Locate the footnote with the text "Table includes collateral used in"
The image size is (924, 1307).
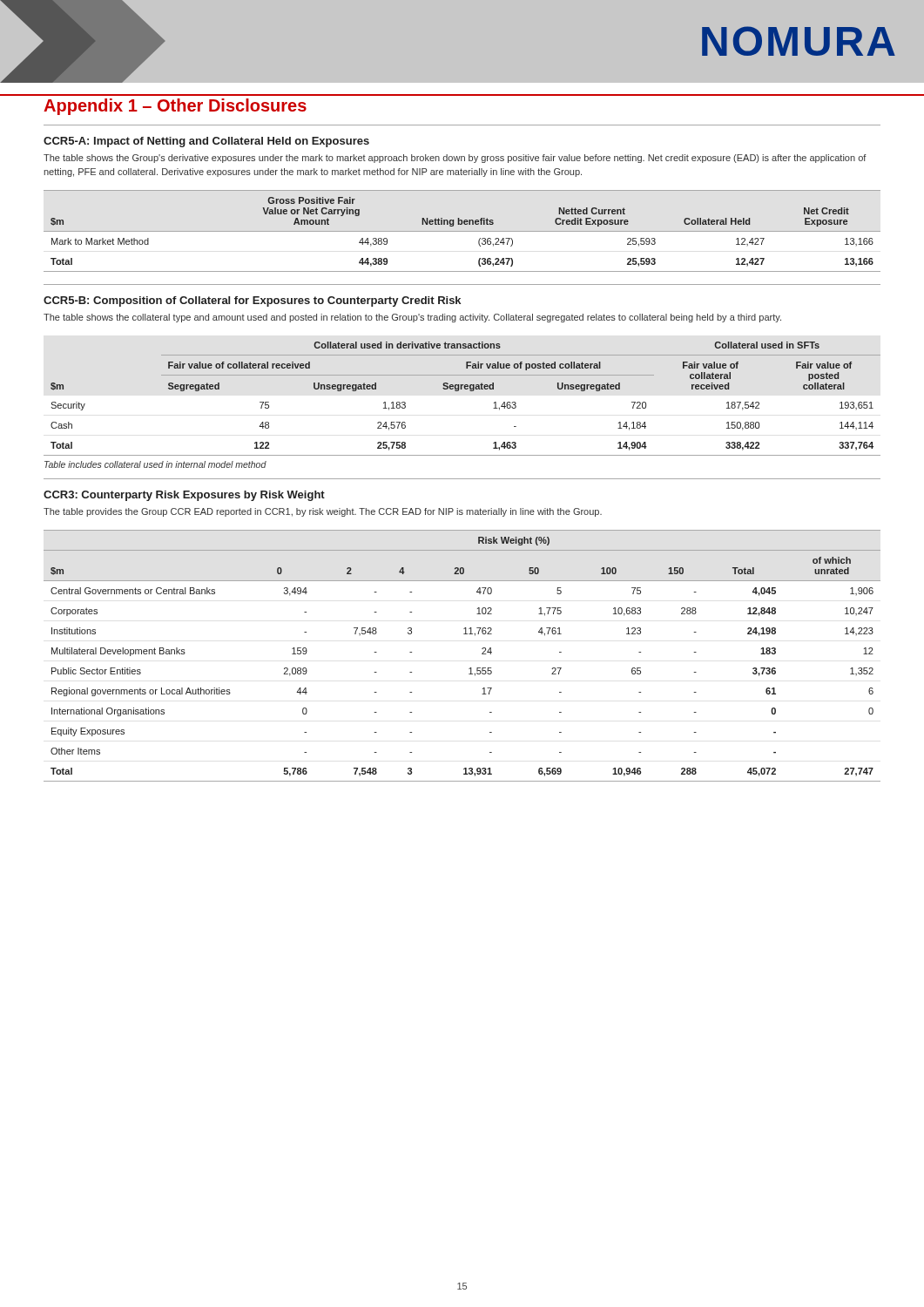point(462,464)
